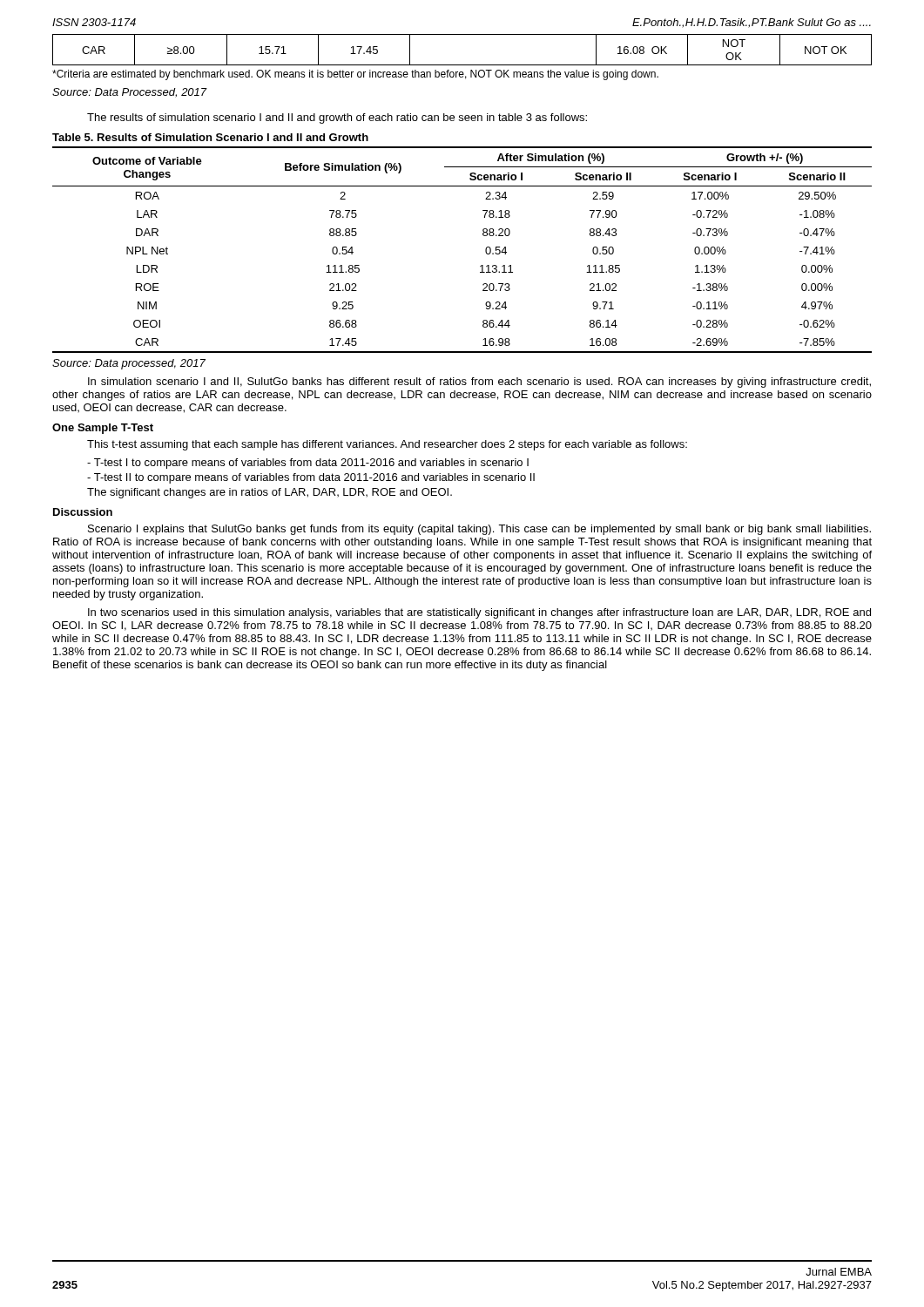The width and height of the screenshot is (924, 1307).
Task: Find the region starting "Source: Data processed, 2017"
Action: click(x=129, y=363)
